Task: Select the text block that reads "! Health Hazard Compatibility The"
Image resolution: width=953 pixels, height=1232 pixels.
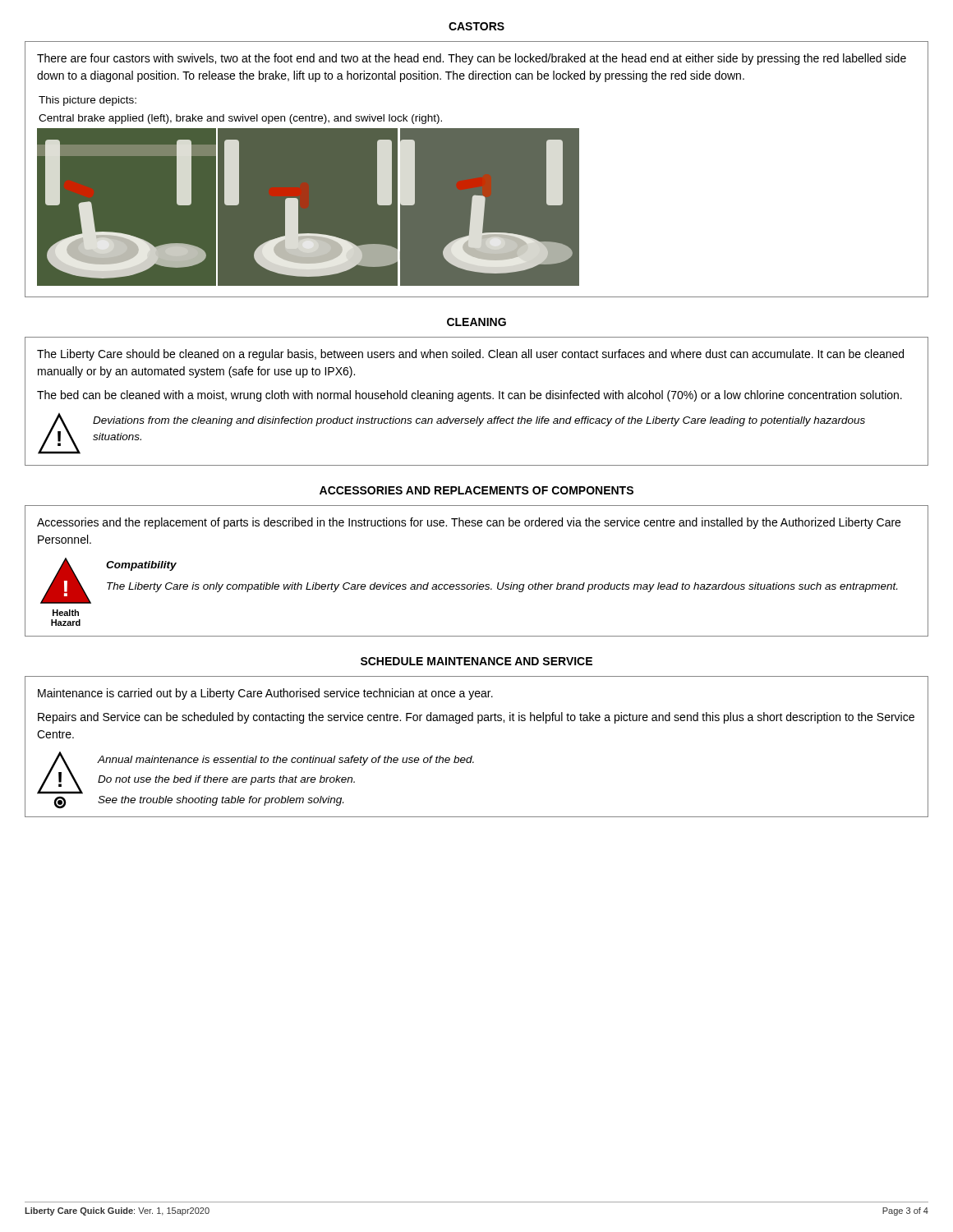Action: [468, 592]
